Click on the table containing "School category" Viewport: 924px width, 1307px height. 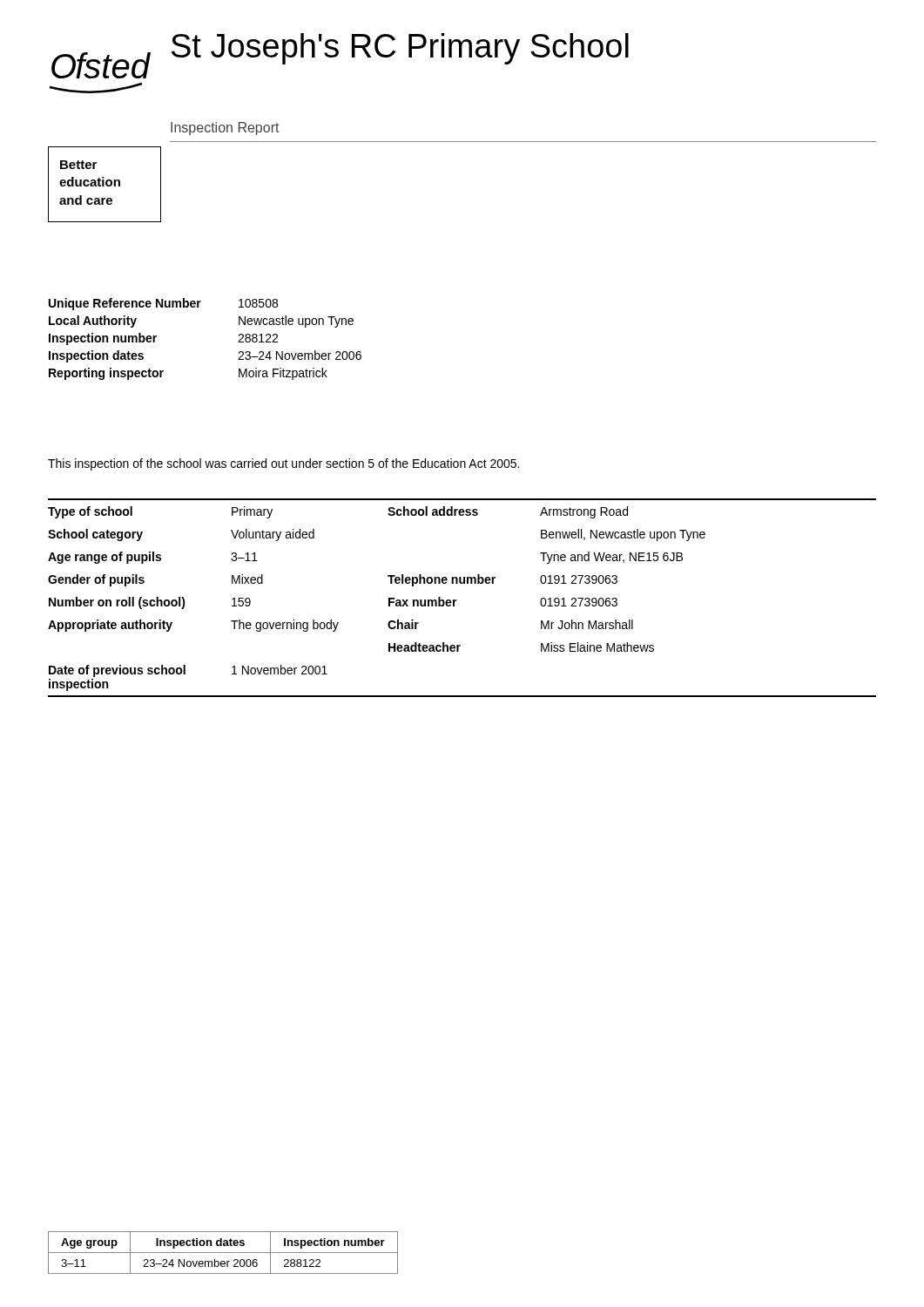(462, 598)
